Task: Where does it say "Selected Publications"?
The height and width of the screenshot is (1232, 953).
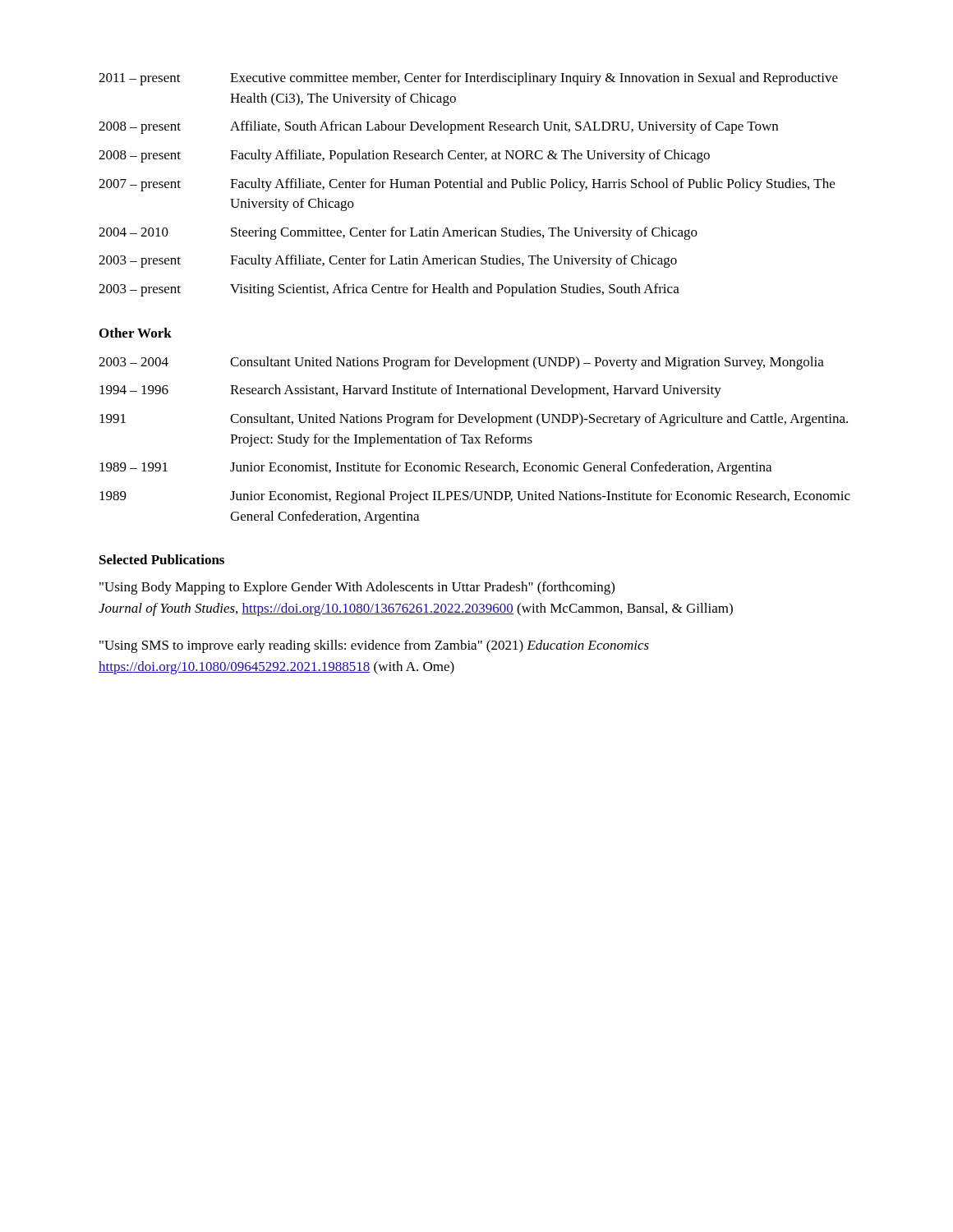Action: 162,560
